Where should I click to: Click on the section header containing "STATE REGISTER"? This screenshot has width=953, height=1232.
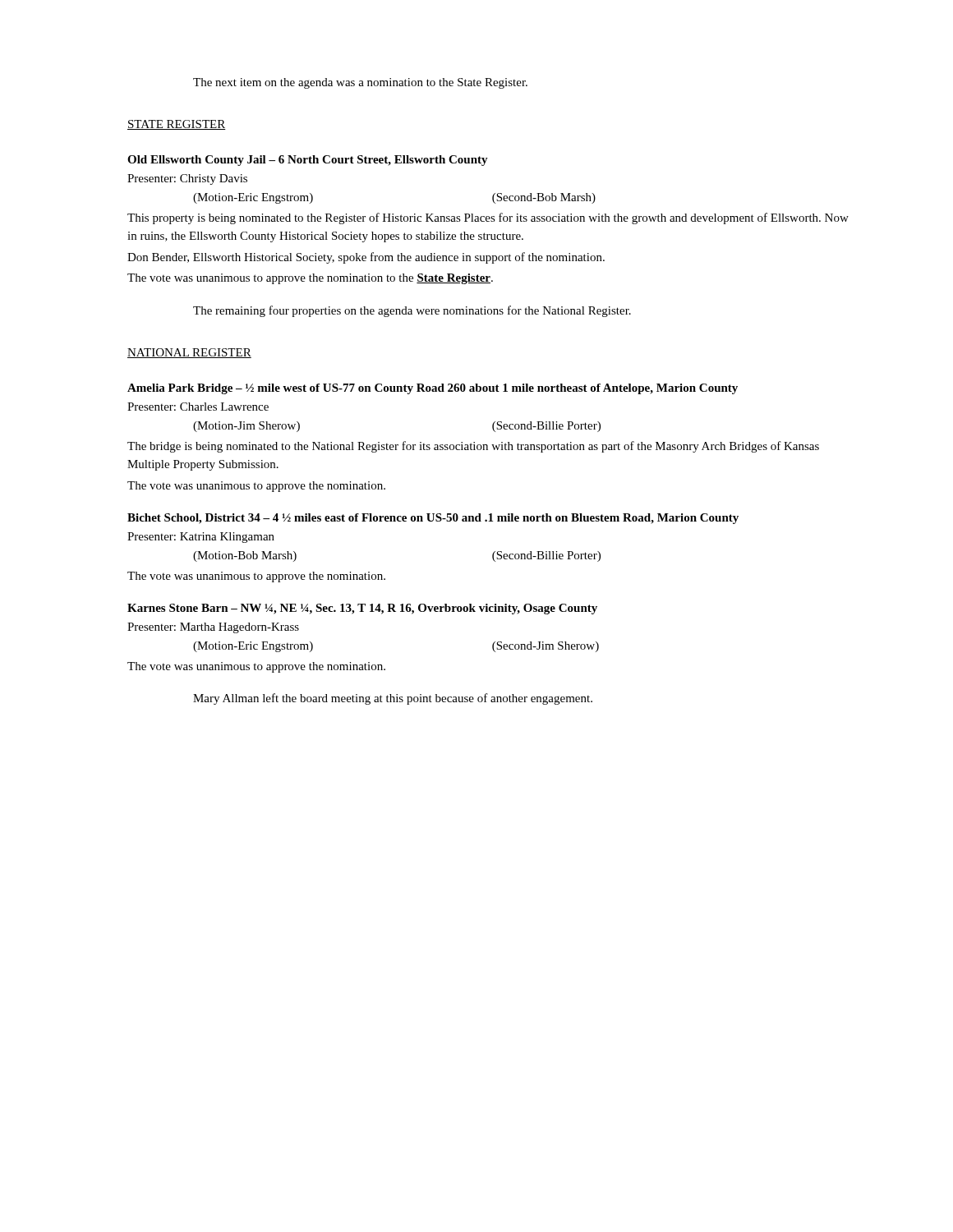[176, 124]
